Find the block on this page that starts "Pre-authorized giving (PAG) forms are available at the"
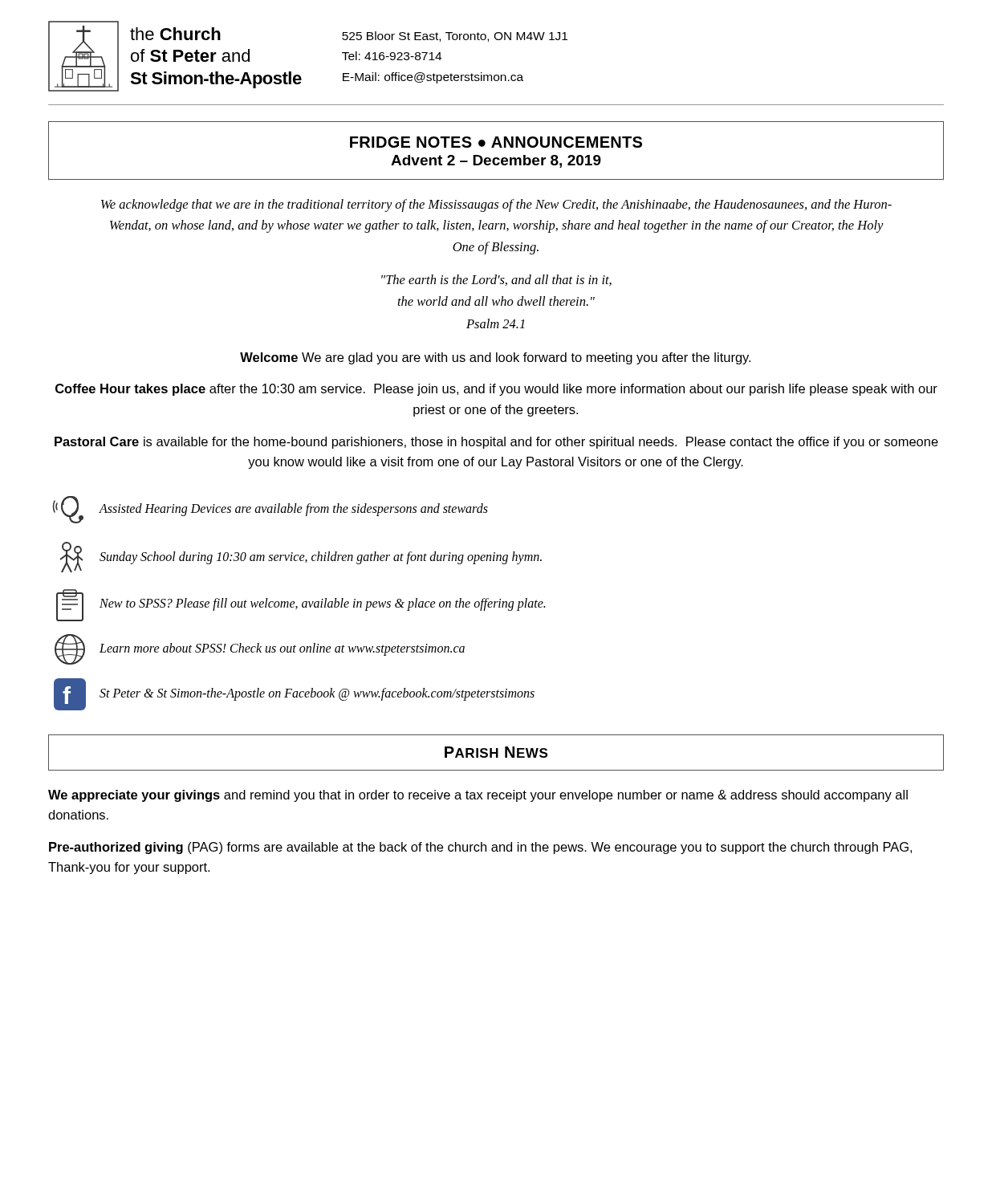The width and height of the screenshot is (992, 1204). (481, 857)
